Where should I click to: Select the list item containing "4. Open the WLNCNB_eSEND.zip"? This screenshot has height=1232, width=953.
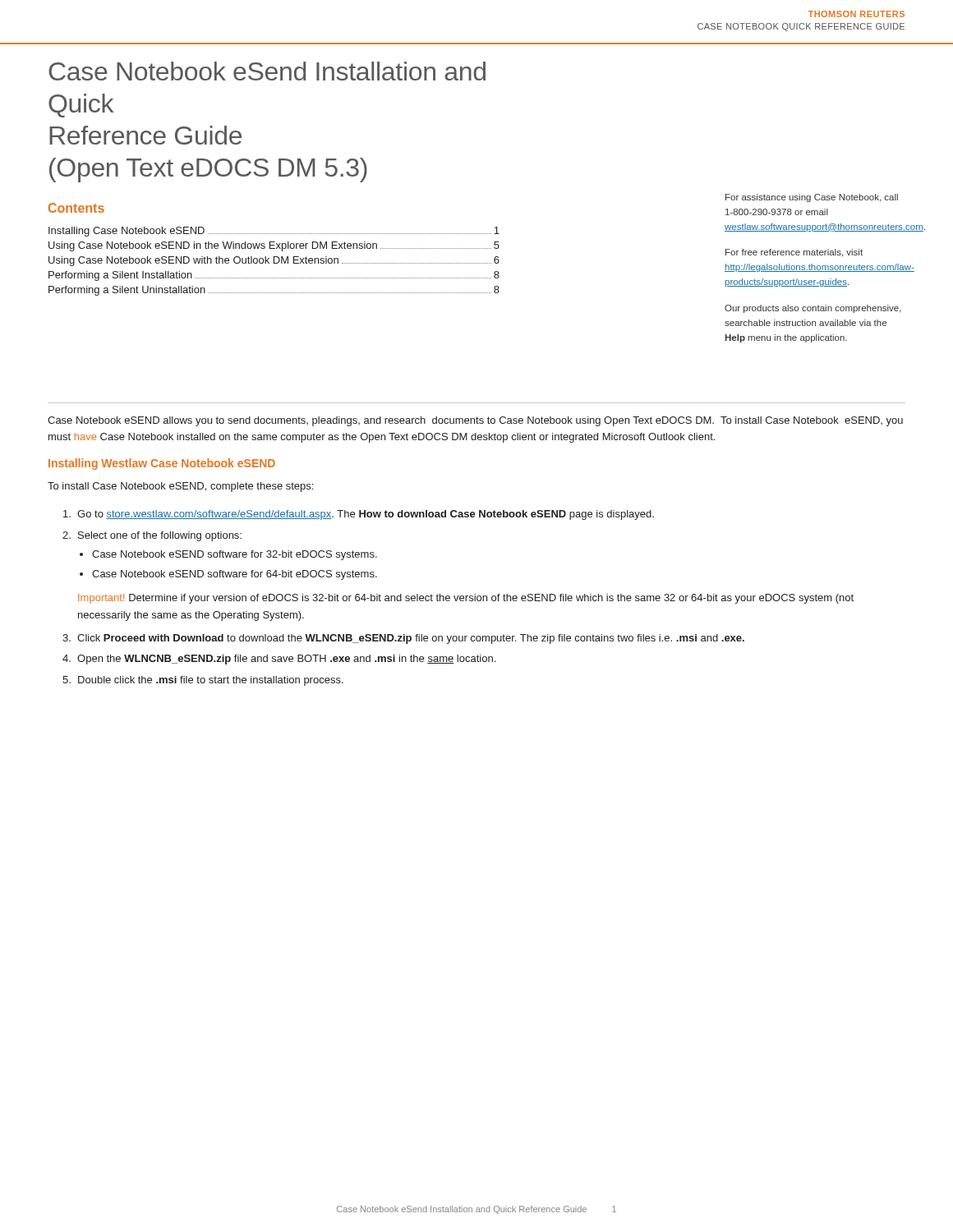point(279,659)
